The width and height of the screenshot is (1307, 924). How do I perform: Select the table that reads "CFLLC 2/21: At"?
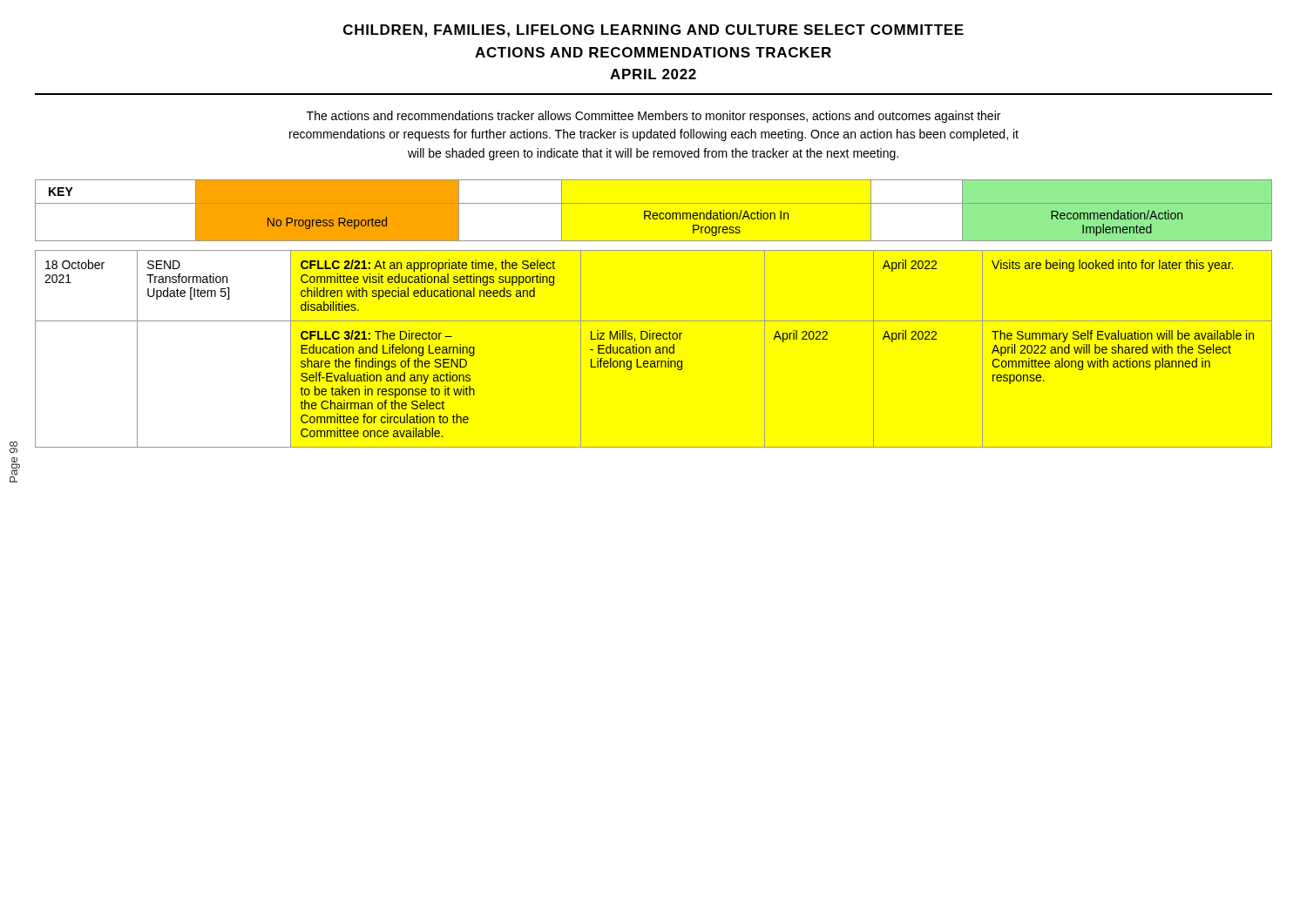[x=654, y=348]
